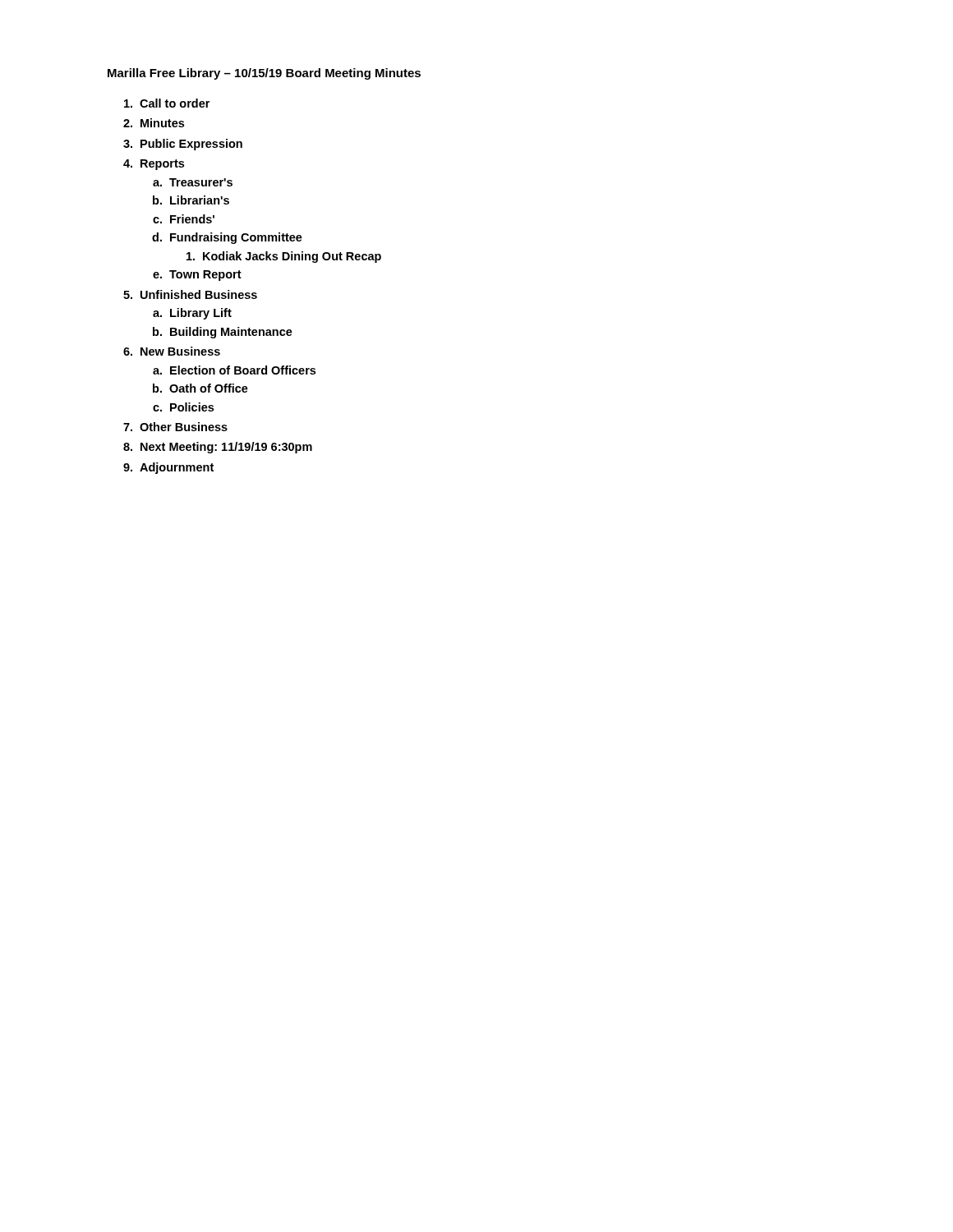The image size is (953, 1232).
Task: Locate the block starting "c. Friends'"
Action: click(177, 219)
